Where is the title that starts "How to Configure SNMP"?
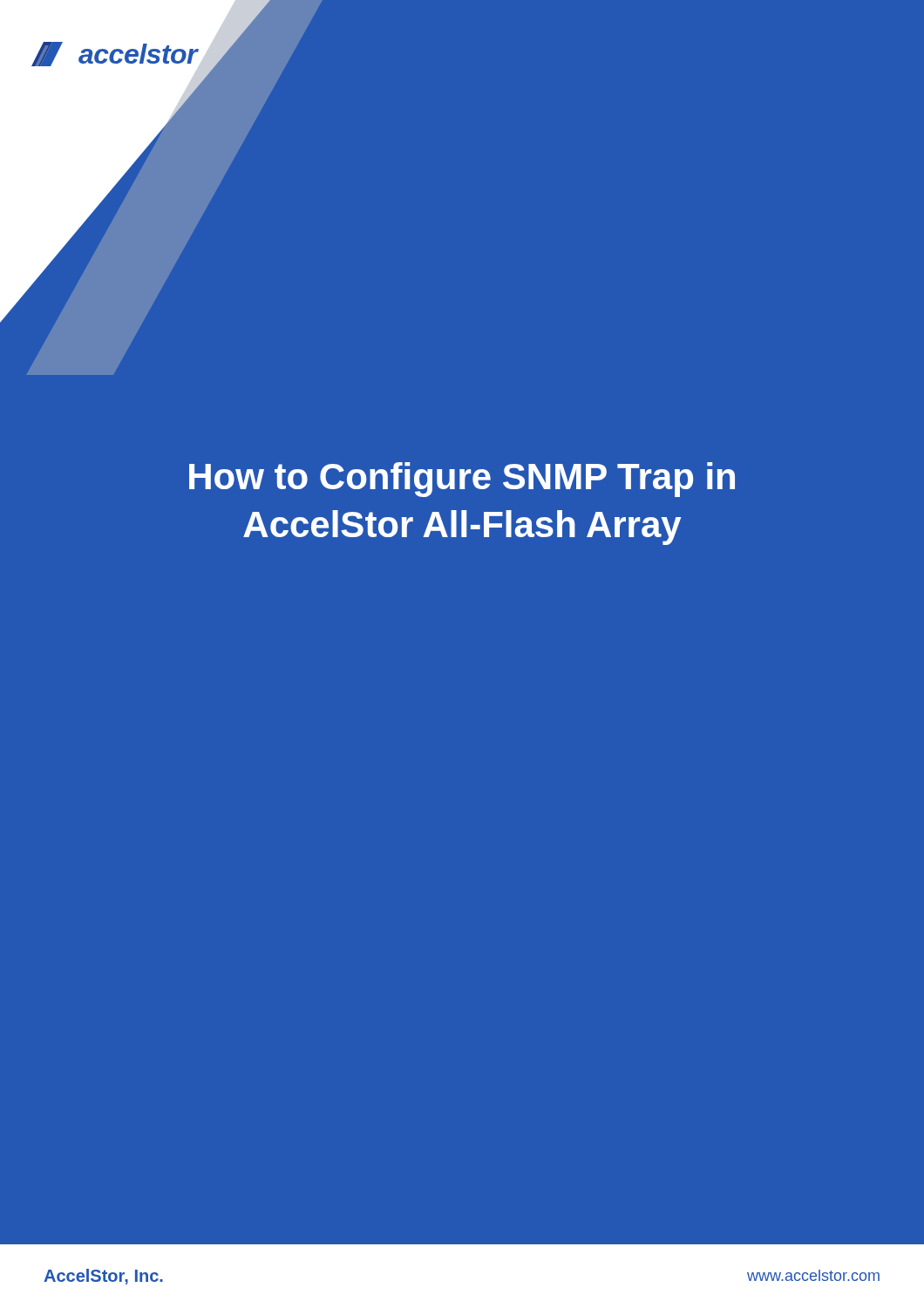The width and height of the screenshot is (924, 1308). click(x=462, y=501)
